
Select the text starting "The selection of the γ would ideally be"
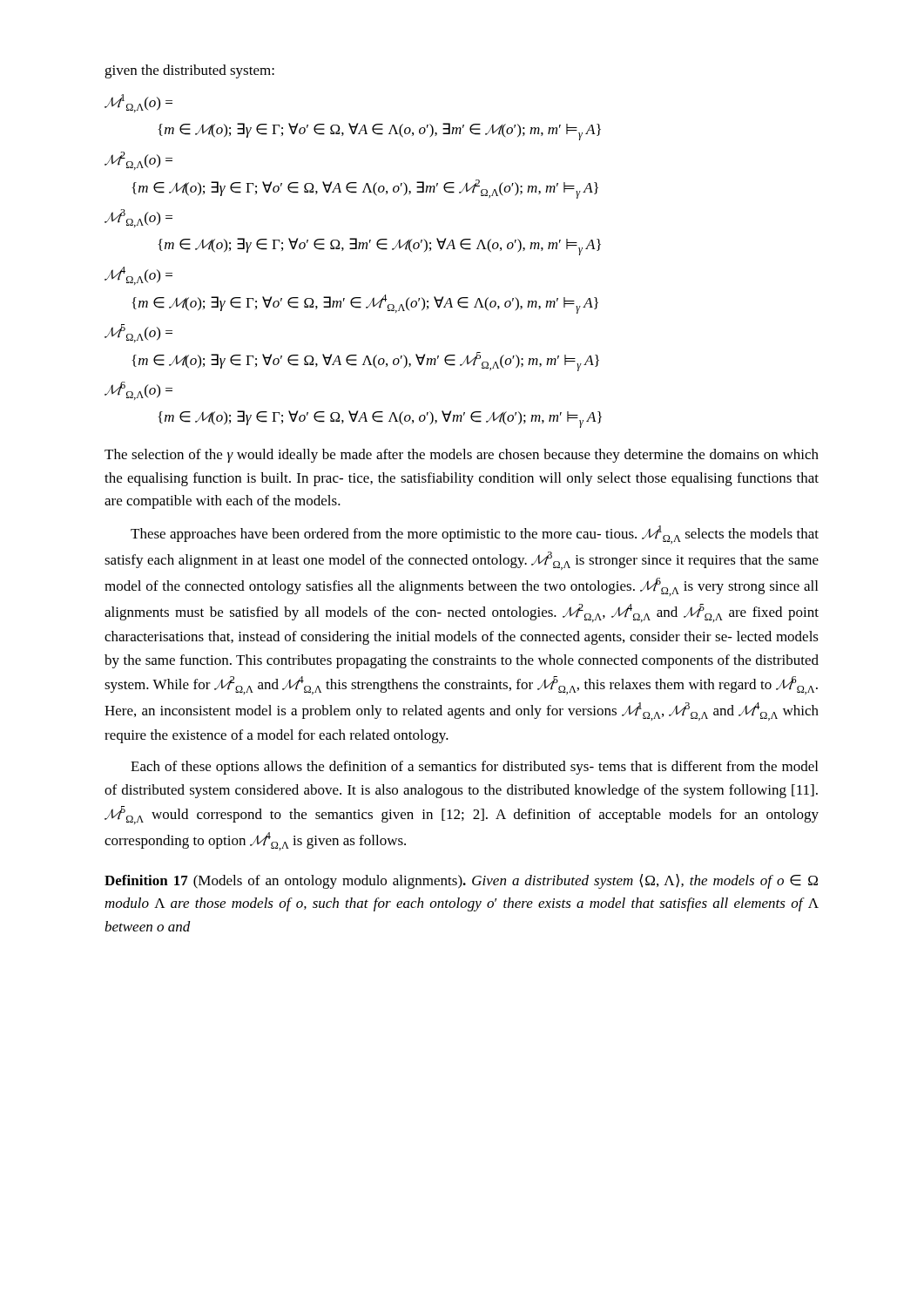tap(462, 478)
